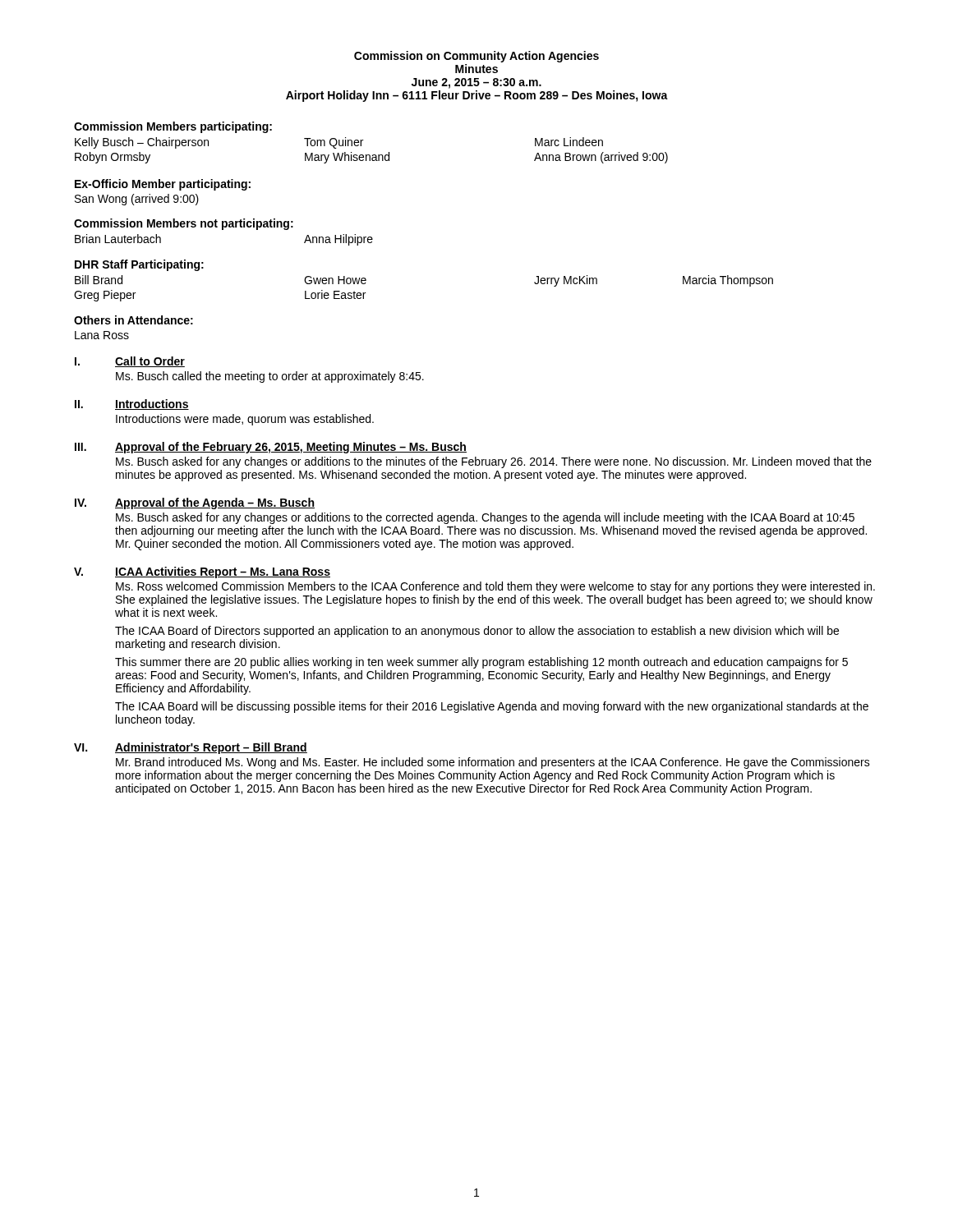Find the text block that reads "Kelly Busch – Chairperson Tom Quiner Marc"
The height and width of the screenshot is (1232, 953).
[339, 143]
